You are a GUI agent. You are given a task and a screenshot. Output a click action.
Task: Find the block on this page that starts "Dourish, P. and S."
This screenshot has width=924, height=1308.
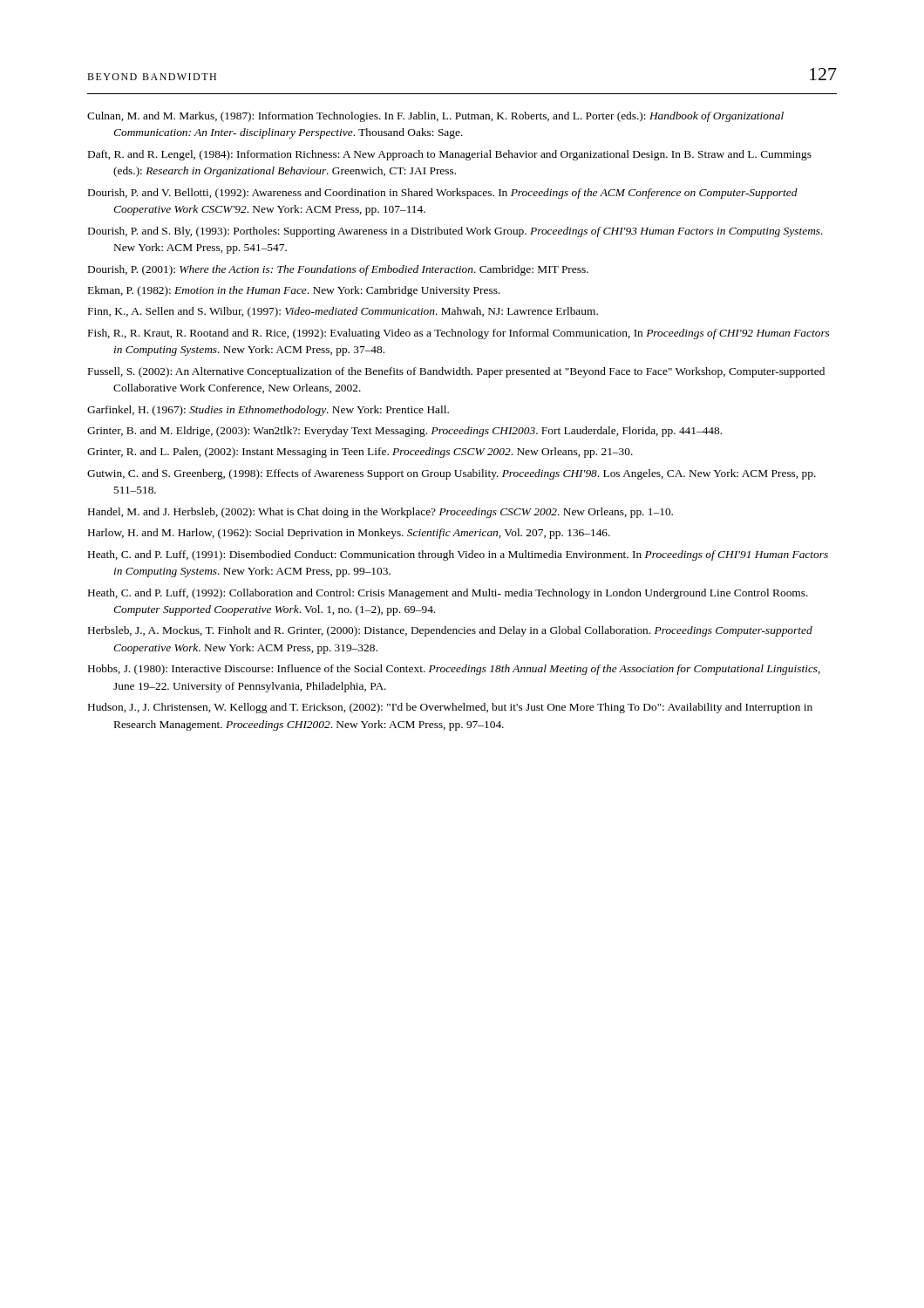(x=455, y=239)
